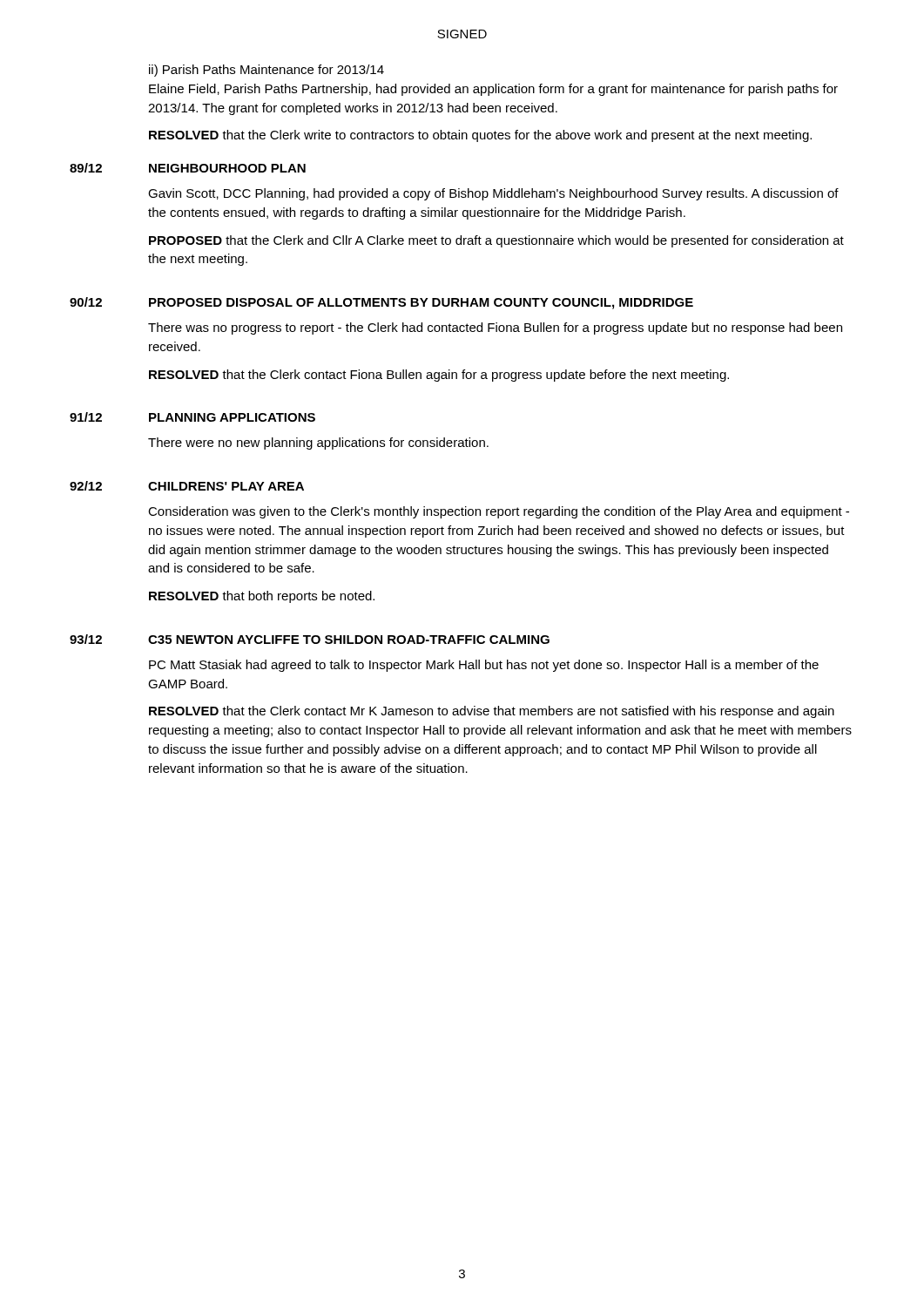Find the region starting "C35 NEWTON AYCLIFFE TO SHILDON ROAD-TRAFFIC"

coord(349,639)
